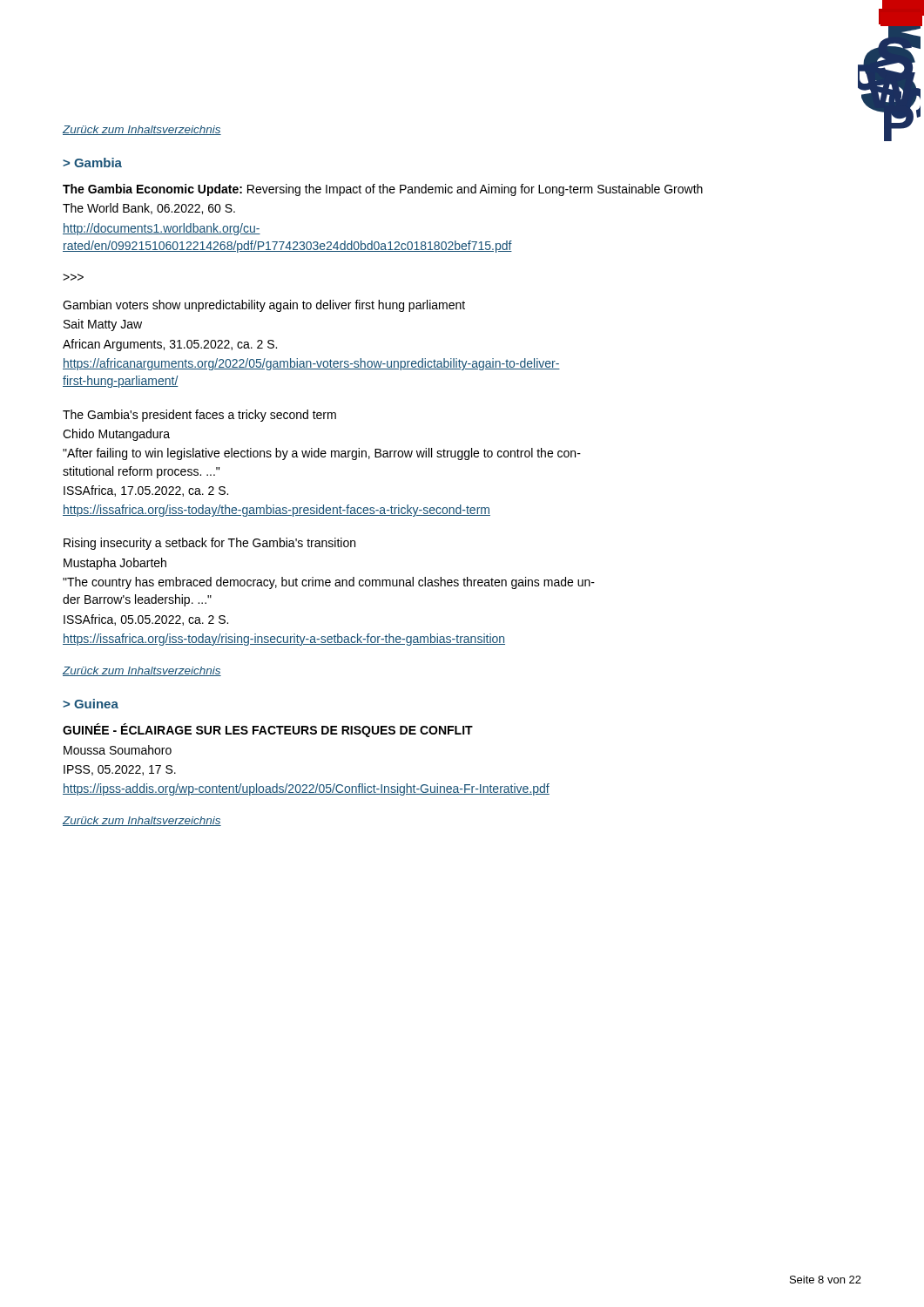Click the passage that begins "GUINÉE - ÉCLAIRAGE"

coord(268,730)
